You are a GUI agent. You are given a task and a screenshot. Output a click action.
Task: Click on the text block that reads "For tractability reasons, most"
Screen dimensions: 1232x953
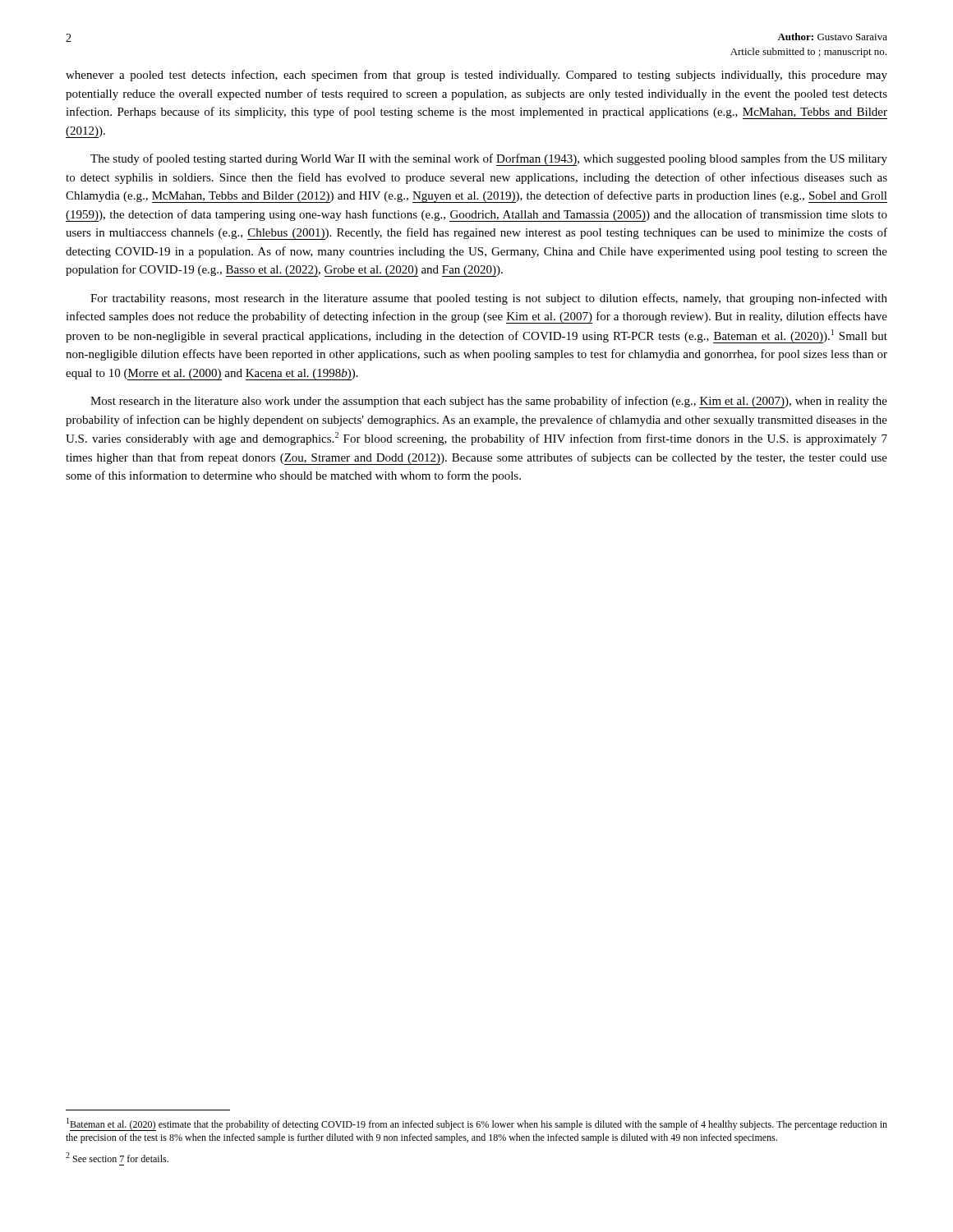pyautogui.click(x=476, y=335)
